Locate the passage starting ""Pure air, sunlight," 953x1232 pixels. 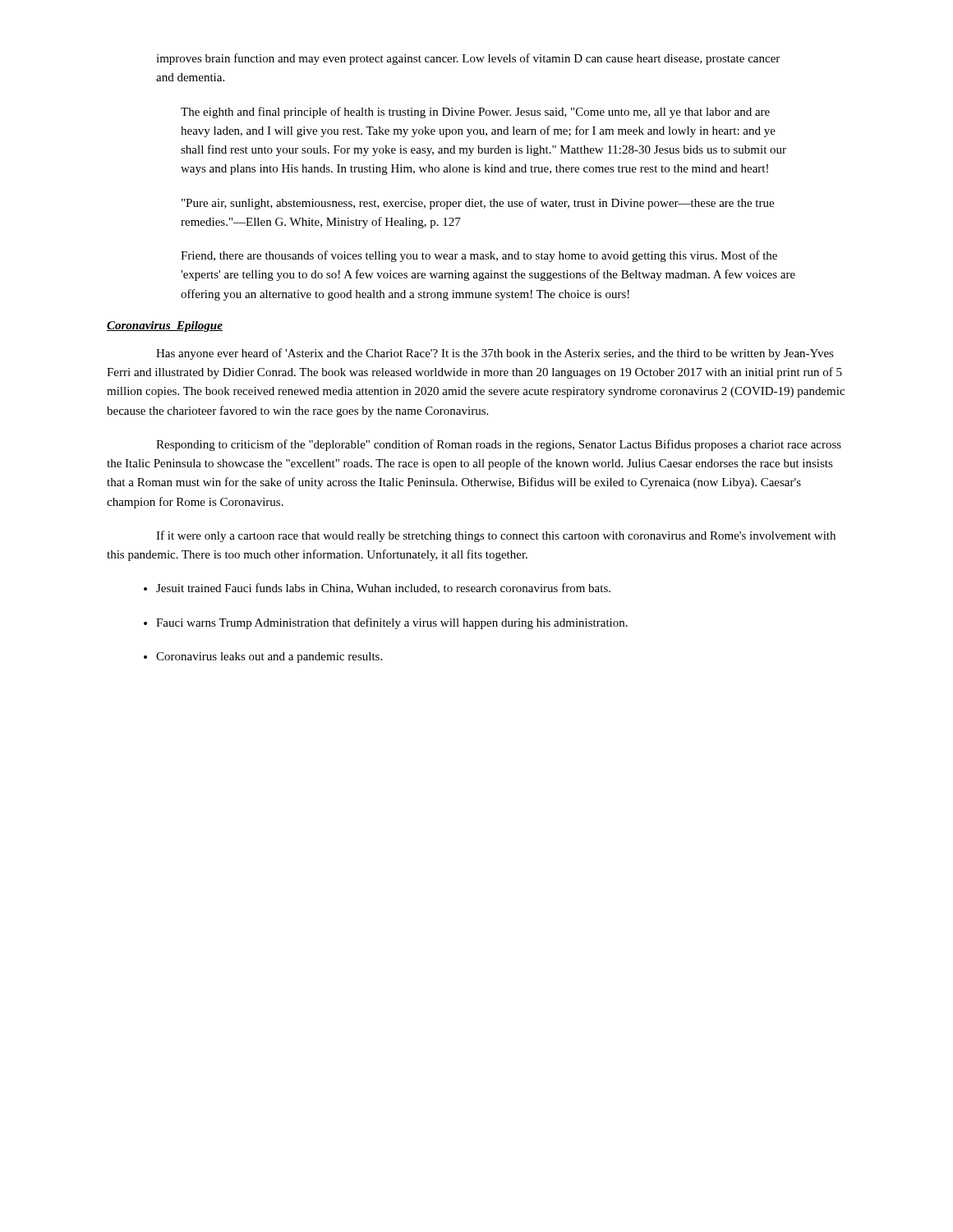tap(478, 212)
